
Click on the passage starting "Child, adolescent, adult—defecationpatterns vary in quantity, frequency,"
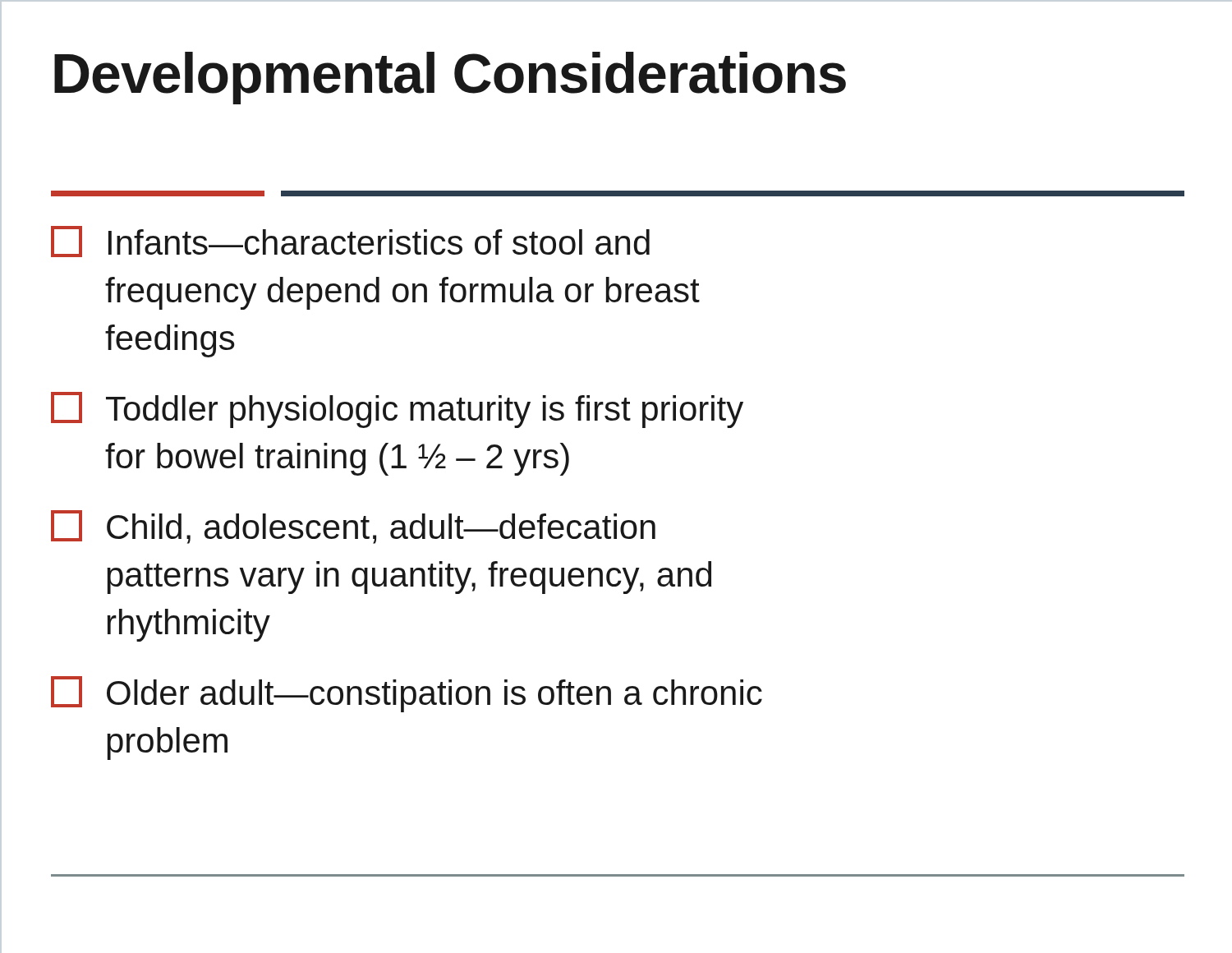[x=382, y=575]
